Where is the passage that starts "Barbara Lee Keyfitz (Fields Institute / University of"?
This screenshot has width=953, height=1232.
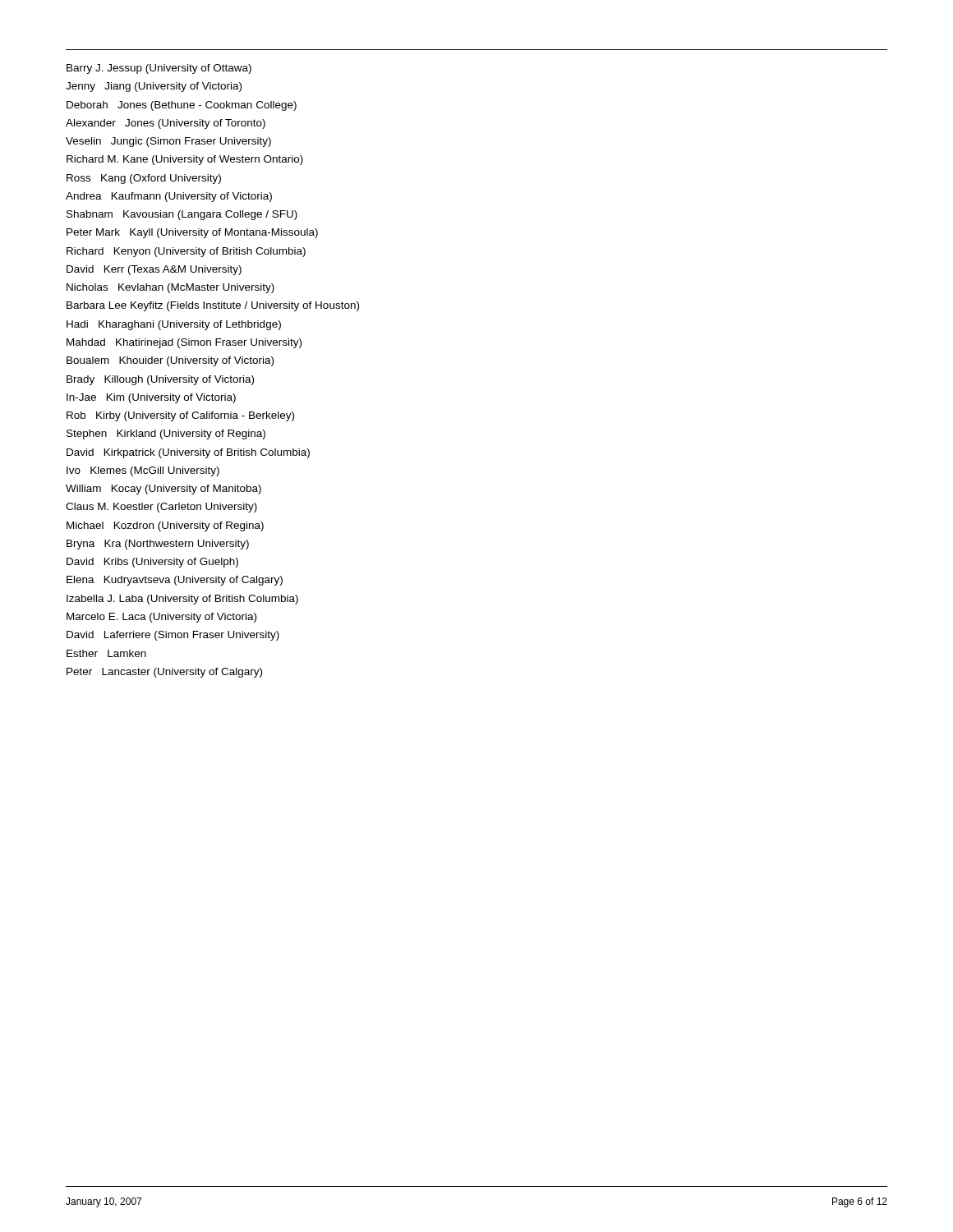tap(213, 306)
